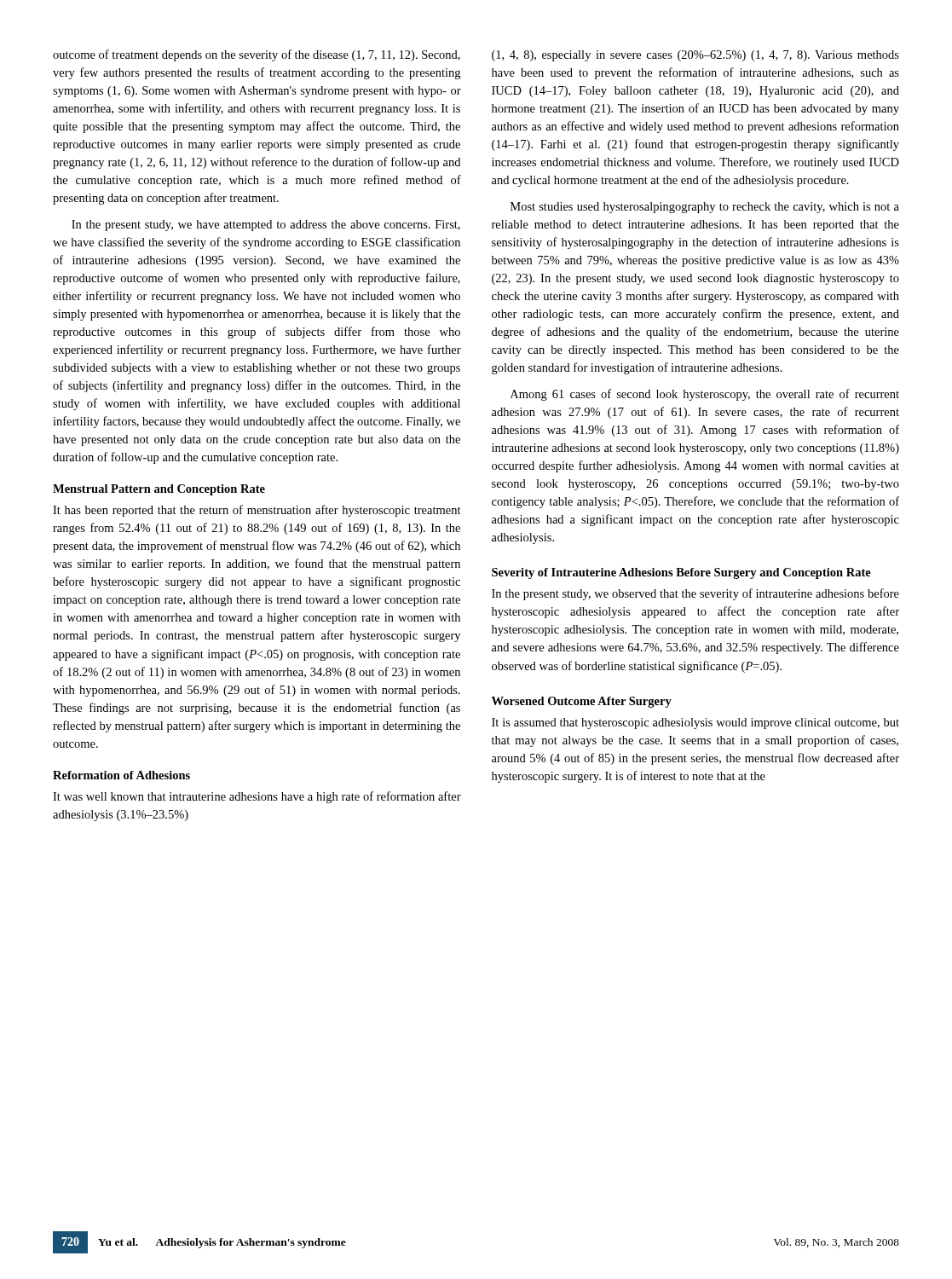Click on the text block that says "Most studies used"

pos(695,288)
